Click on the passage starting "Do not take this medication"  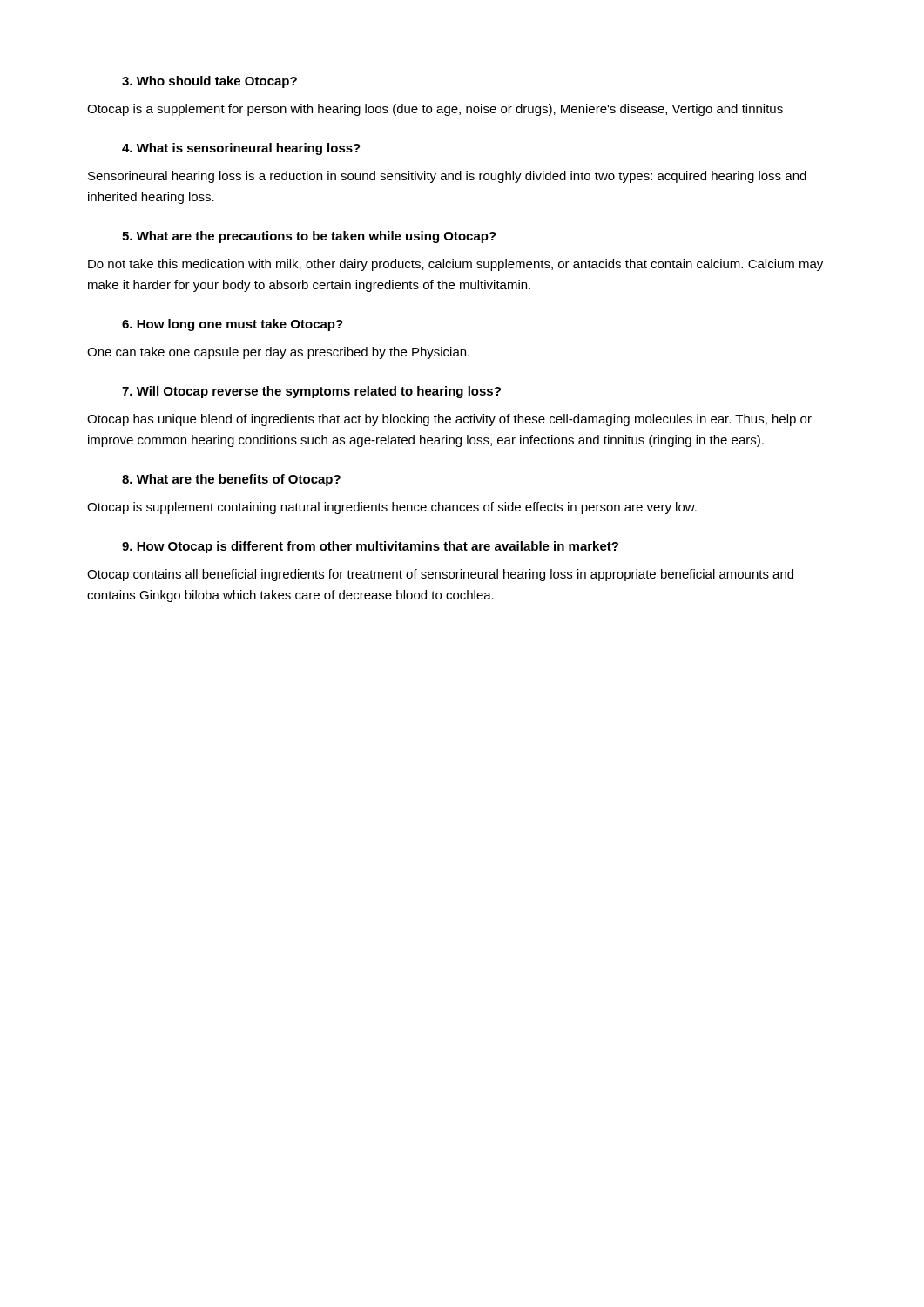click(455, 274)
